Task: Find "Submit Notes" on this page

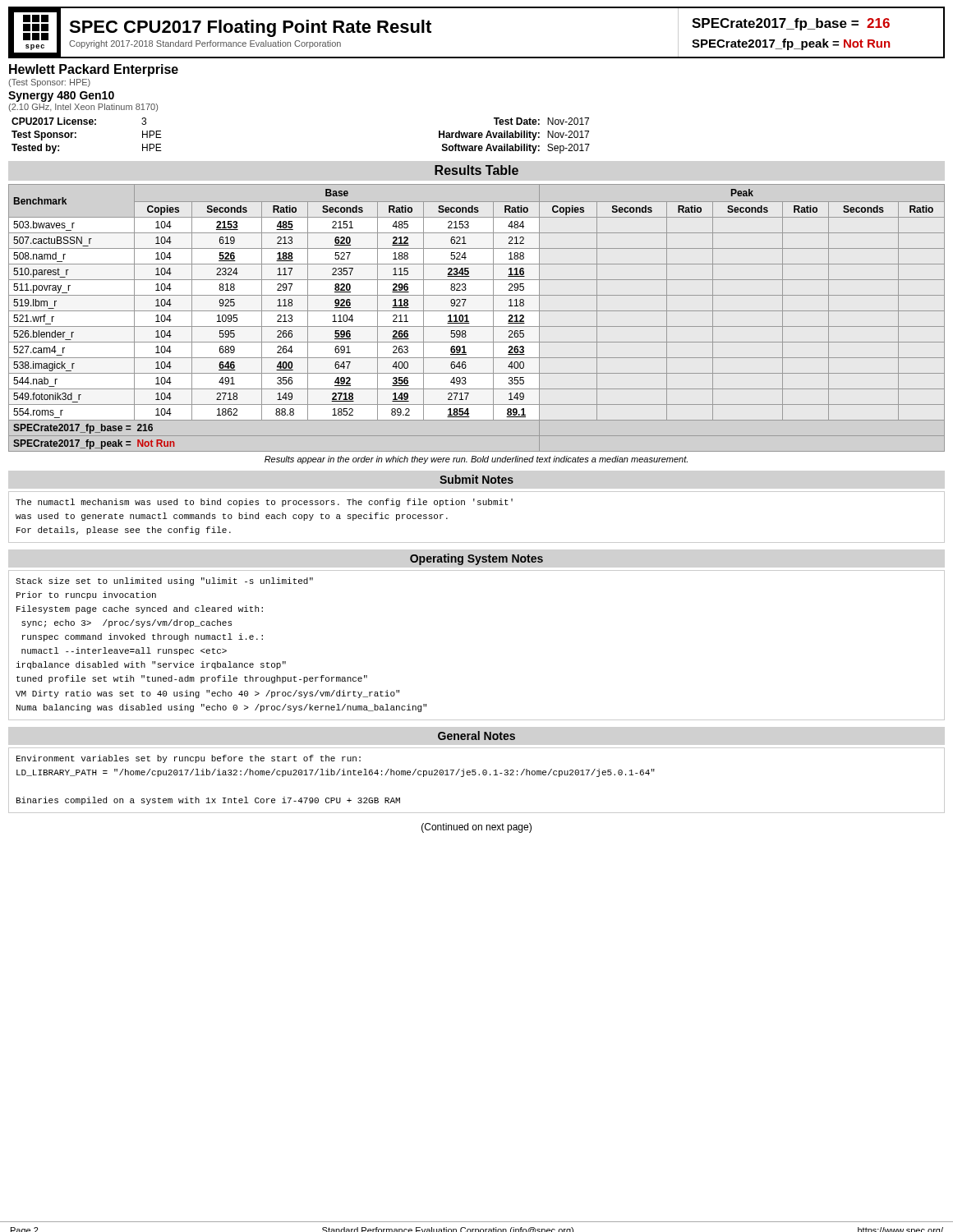Action: pyautogui.click(x=476, y=480)
